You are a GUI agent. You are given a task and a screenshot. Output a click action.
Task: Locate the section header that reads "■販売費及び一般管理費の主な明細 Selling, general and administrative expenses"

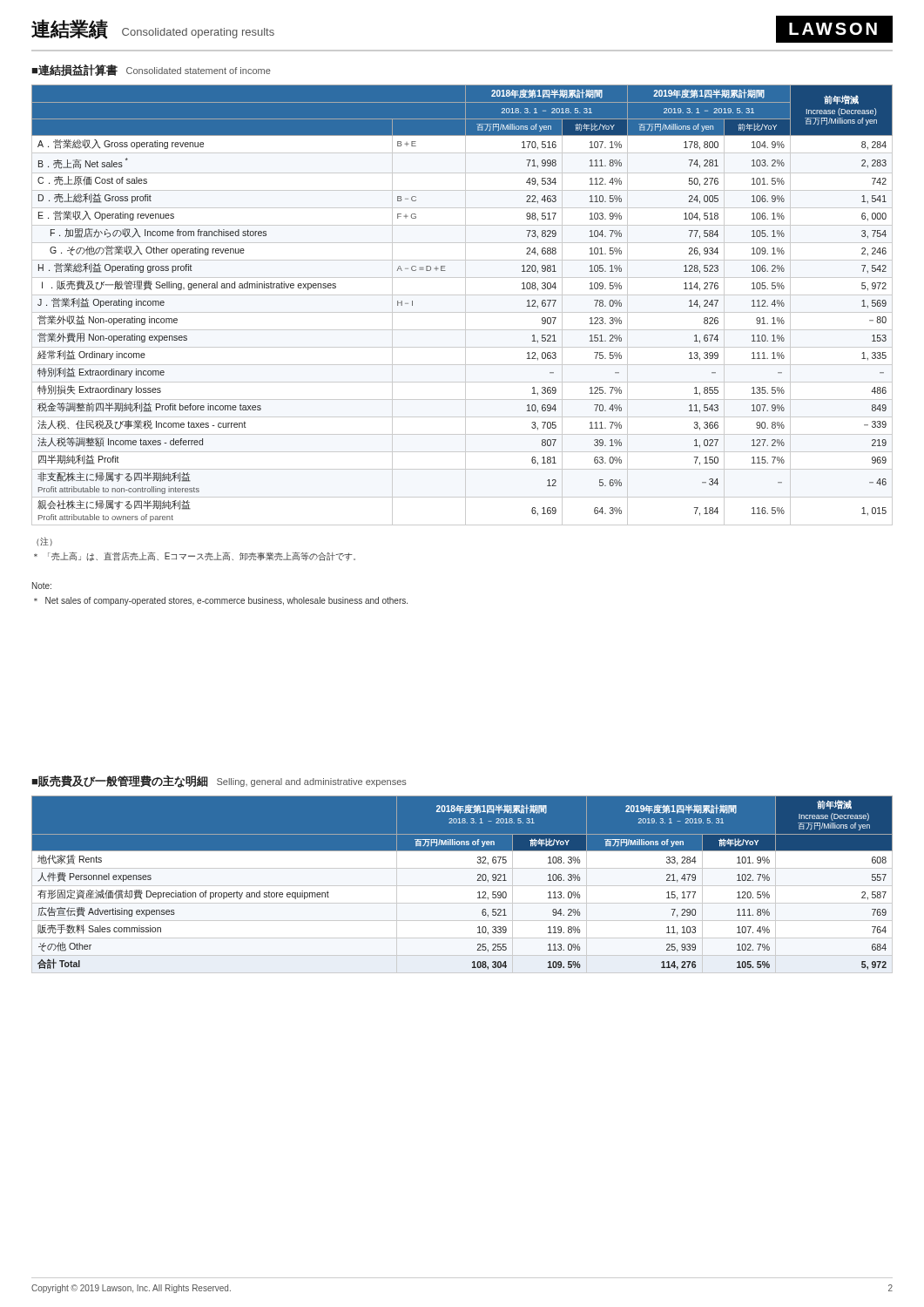tap(219, 781)
